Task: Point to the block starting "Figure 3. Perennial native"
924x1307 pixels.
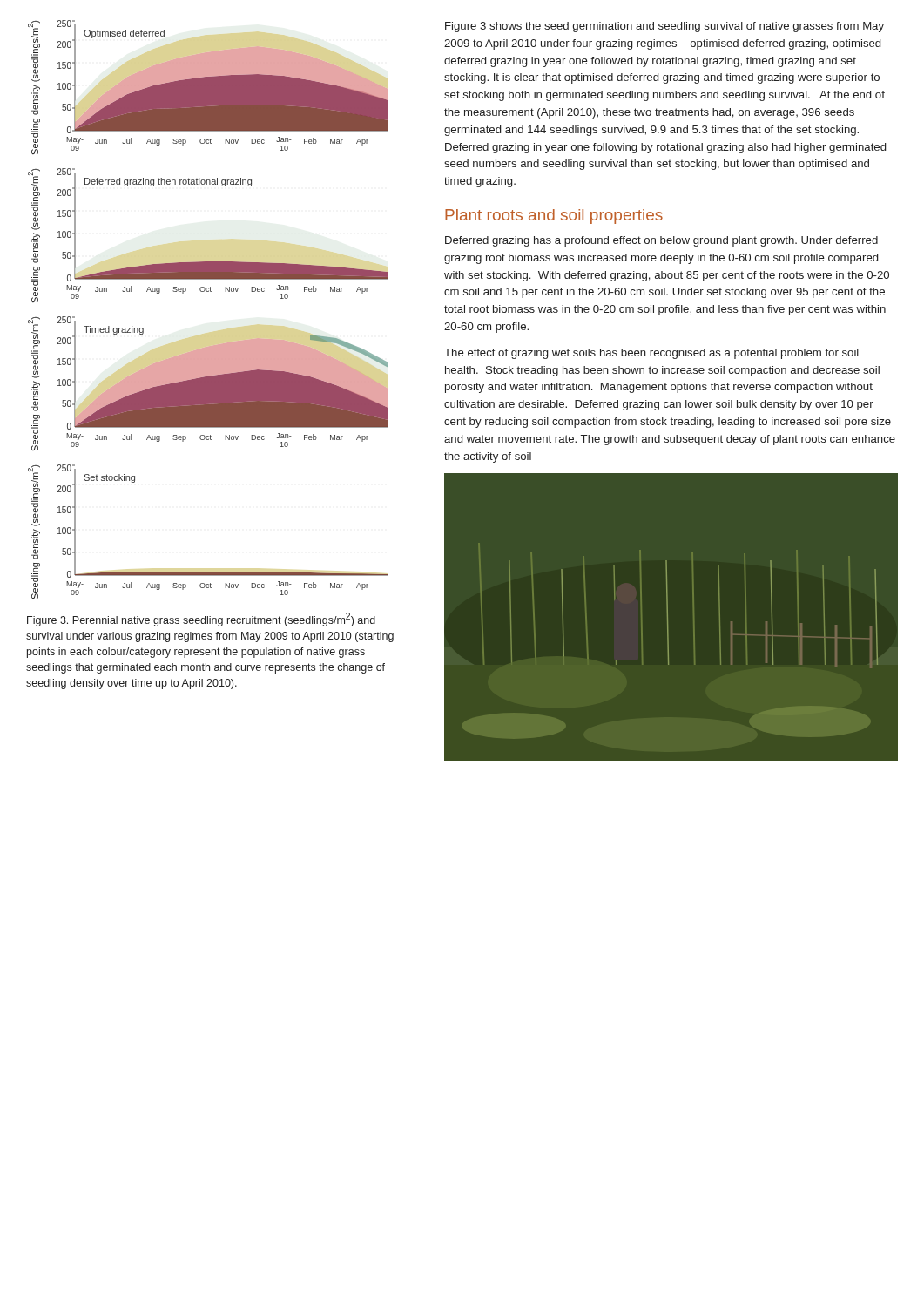Action: point(210,650)
